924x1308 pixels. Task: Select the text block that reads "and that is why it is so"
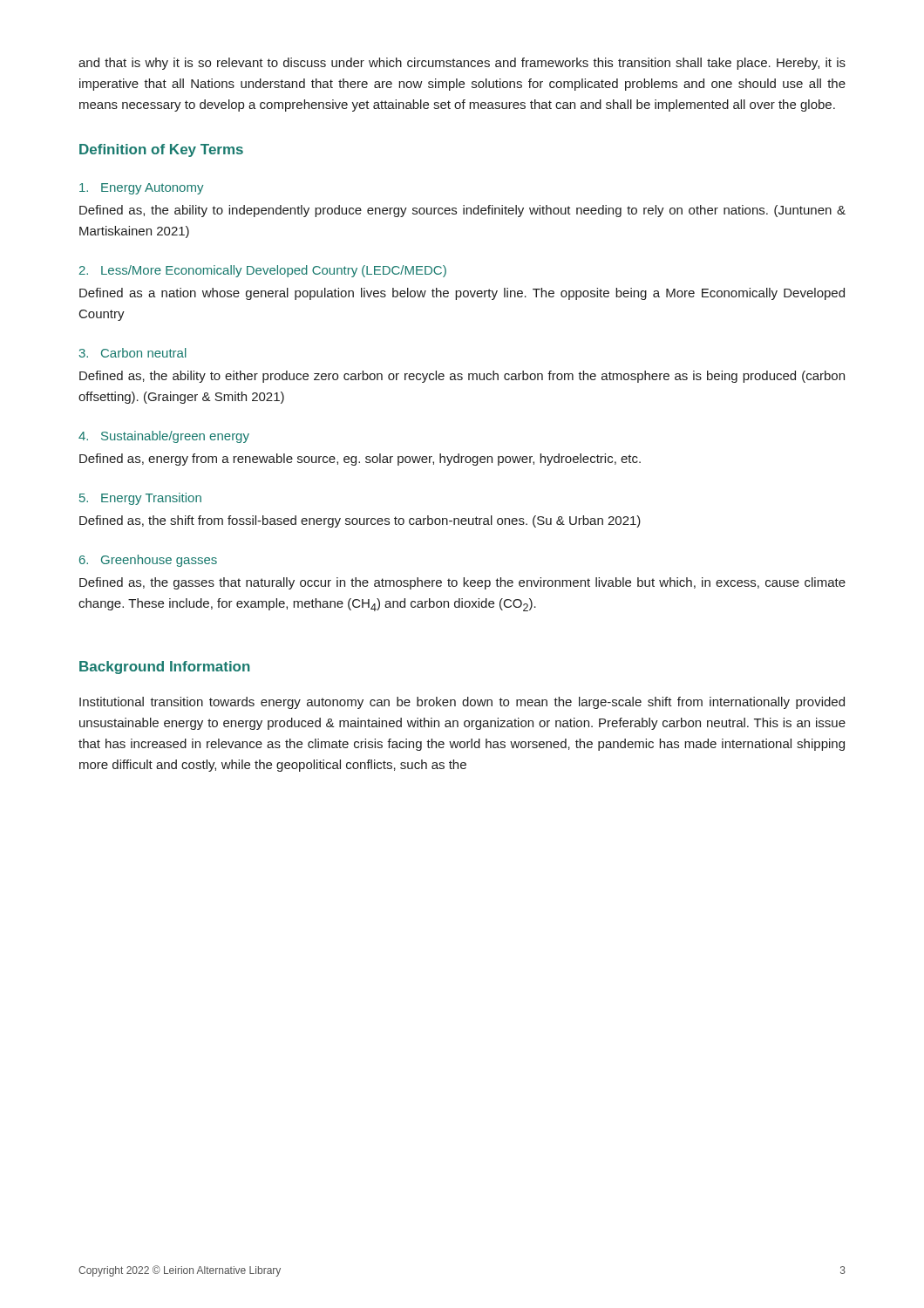462,83
